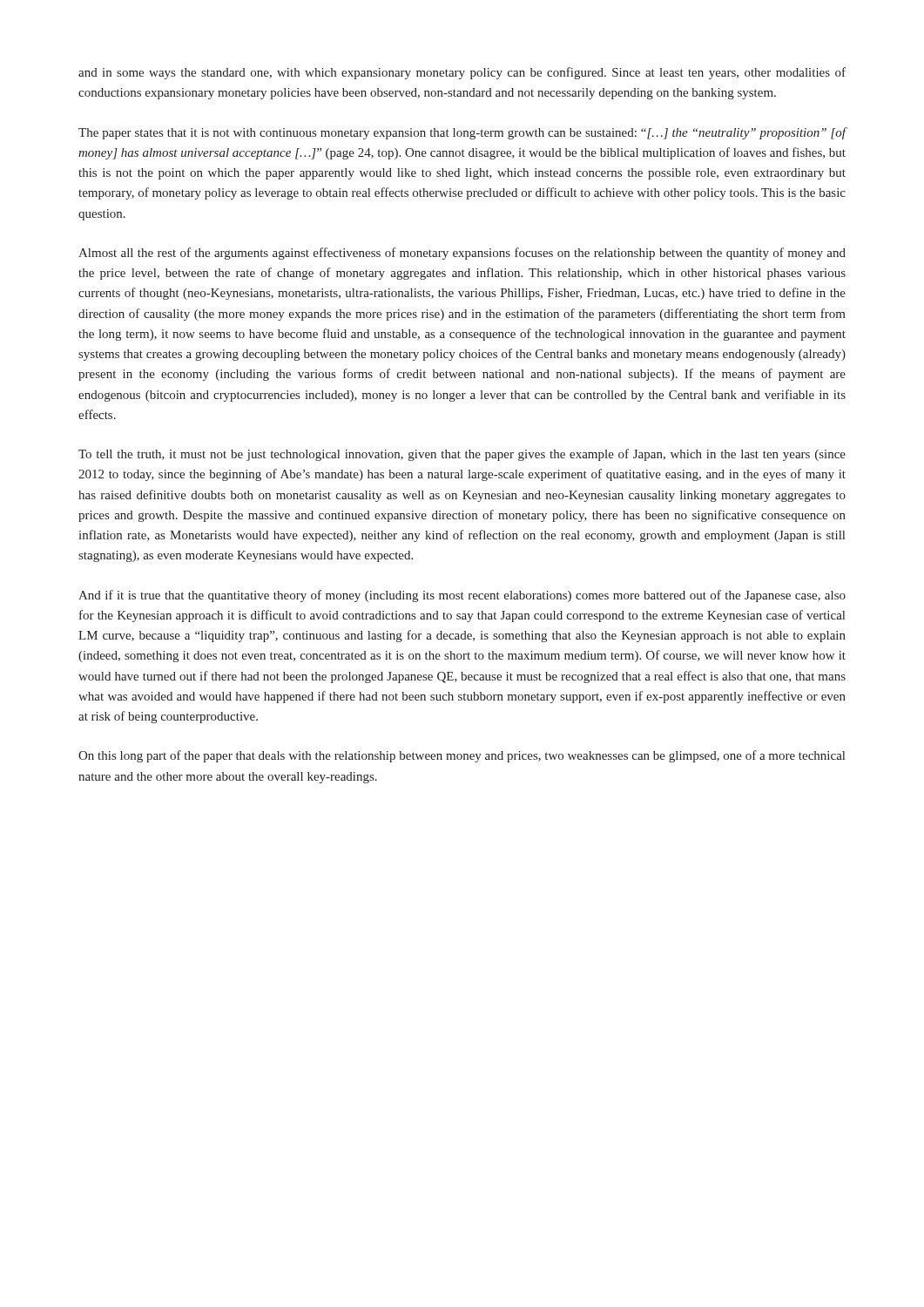The height and width of the screenshot is (1307, 924).
Task: Find the text block that reads "And if it"
Action: click(462, 655)
